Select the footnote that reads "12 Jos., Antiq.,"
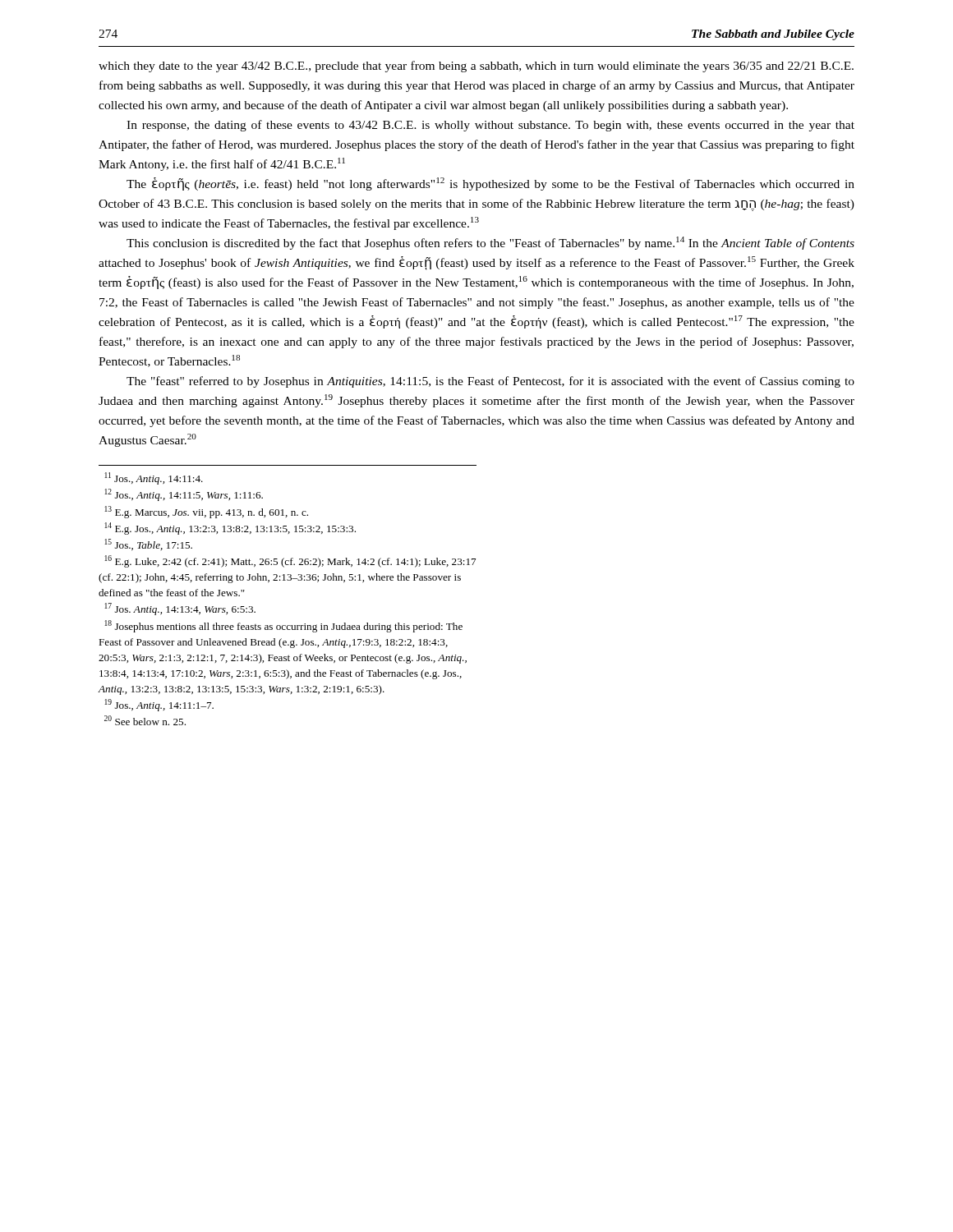The width and height of the screenshot is (953, 1232). (181, 495)
